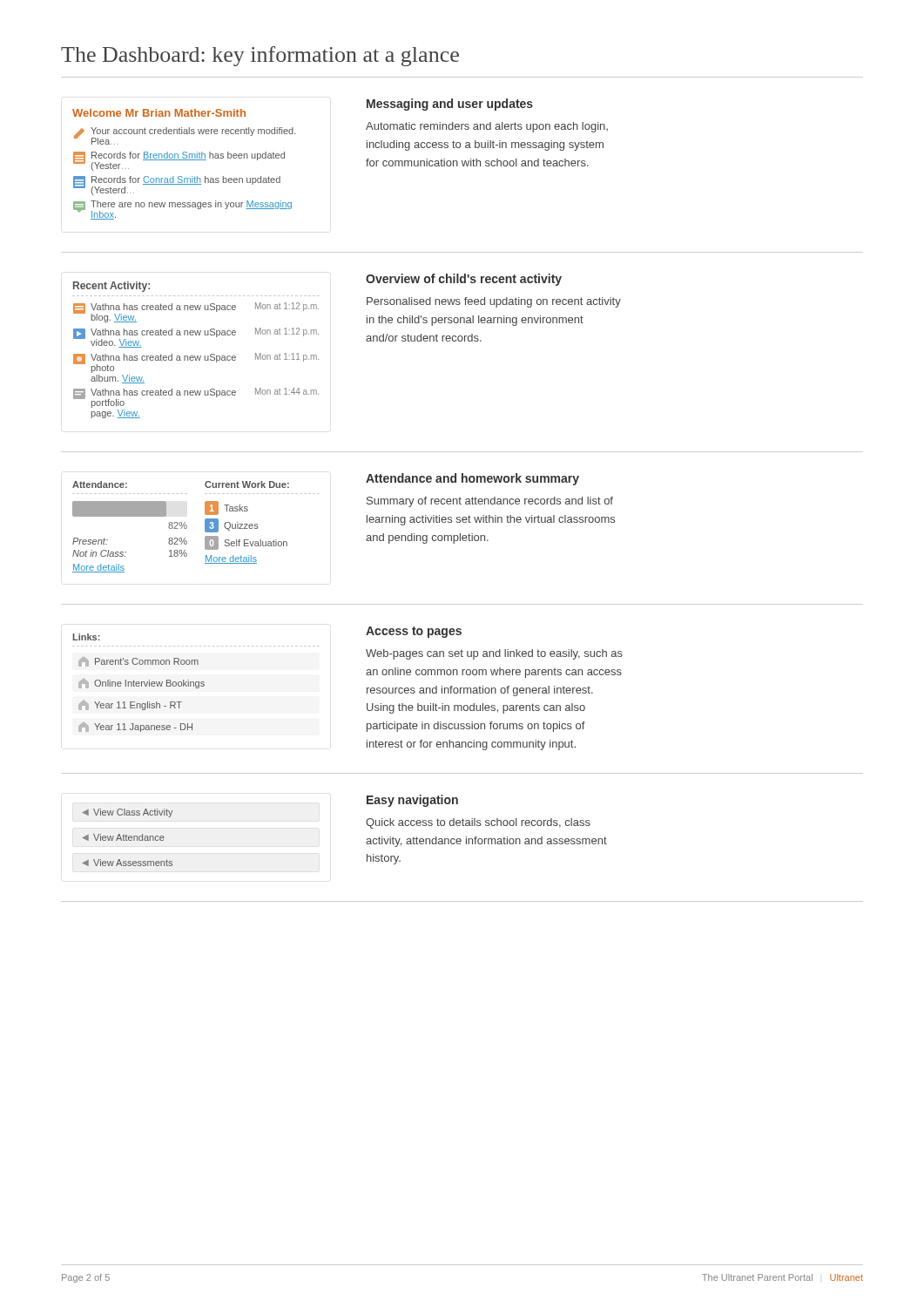Locate the text "Access to pages"
The height and width of the screenshot is (1307, 924).
point(414,631)
